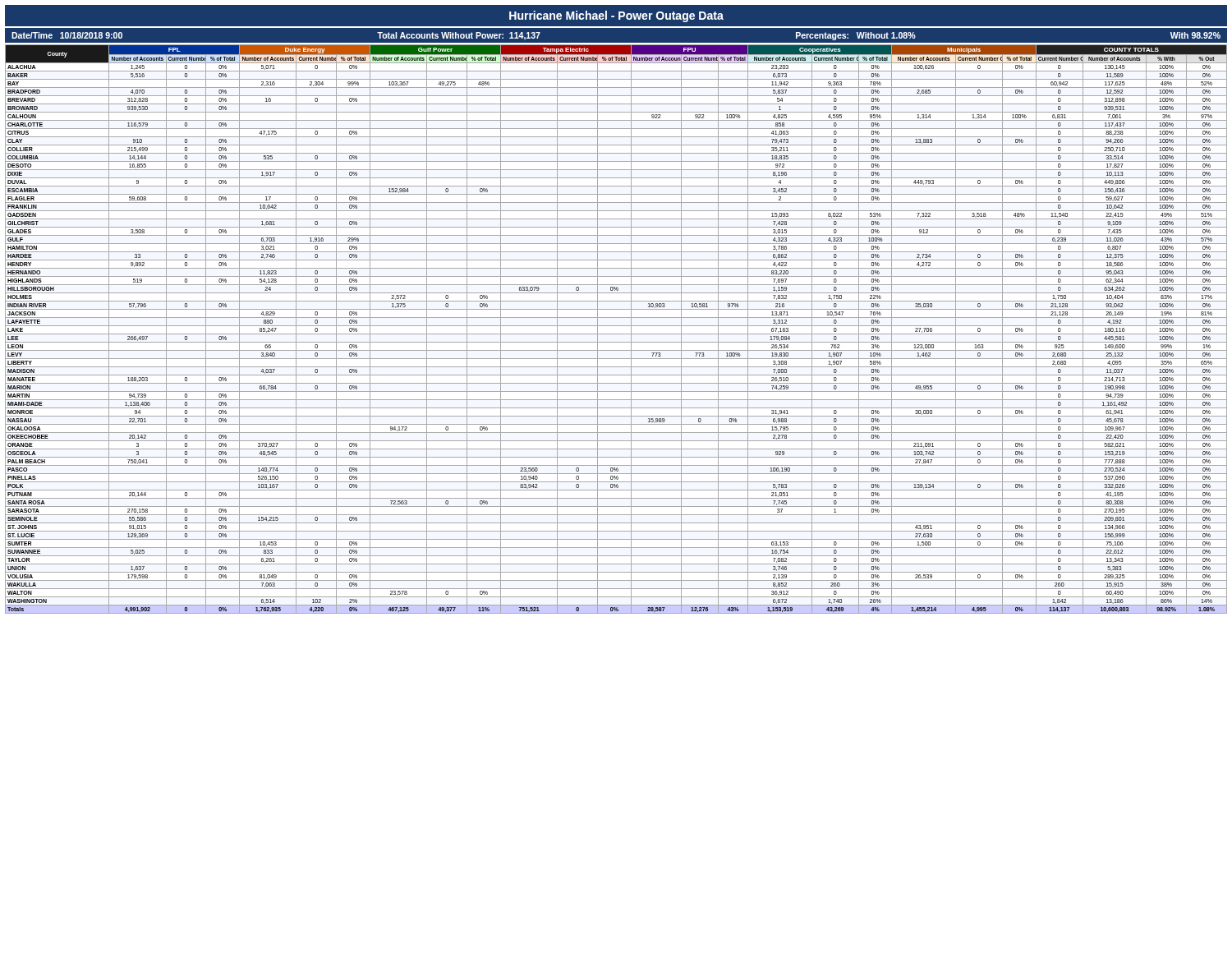Point to the text starting "Date/Time 10/18/2018 9:00 Total Accounts Without"
The width and height of the screenshot is (1232, 953).
pyautogui.click(x=616, y=35)
